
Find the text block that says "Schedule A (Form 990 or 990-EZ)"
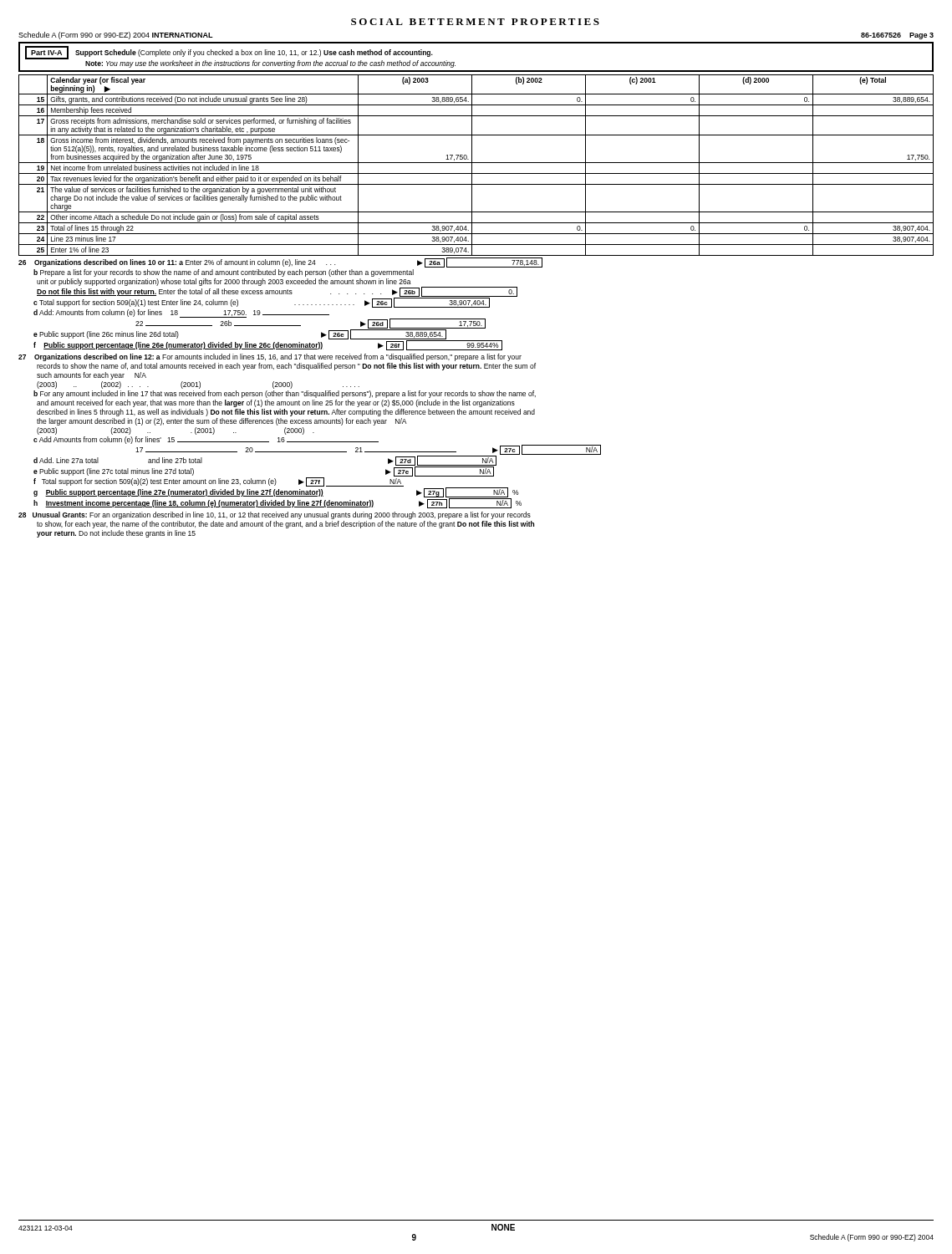coord(476,35)
